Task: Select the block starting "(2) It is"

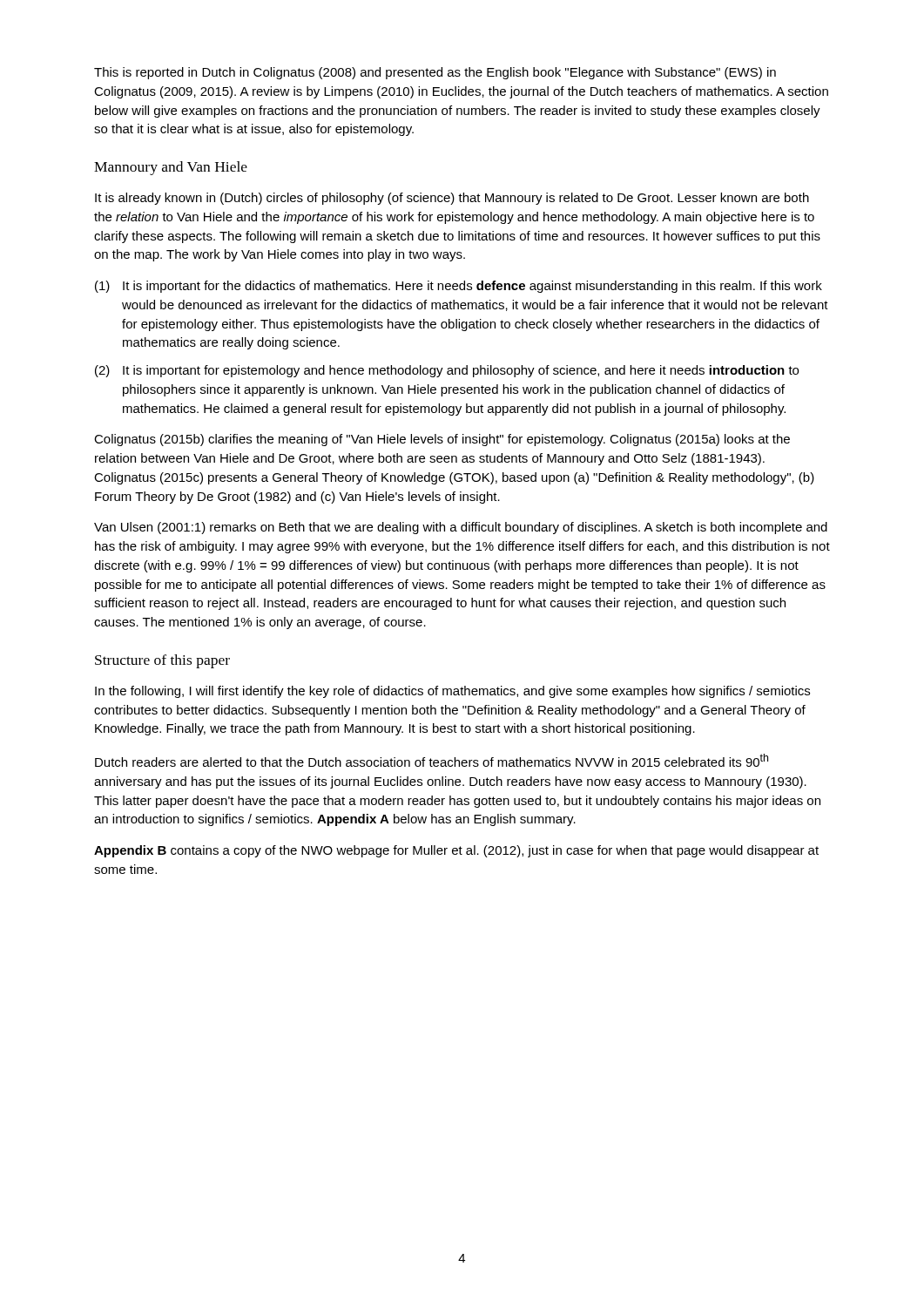Action: click(462, 389)
